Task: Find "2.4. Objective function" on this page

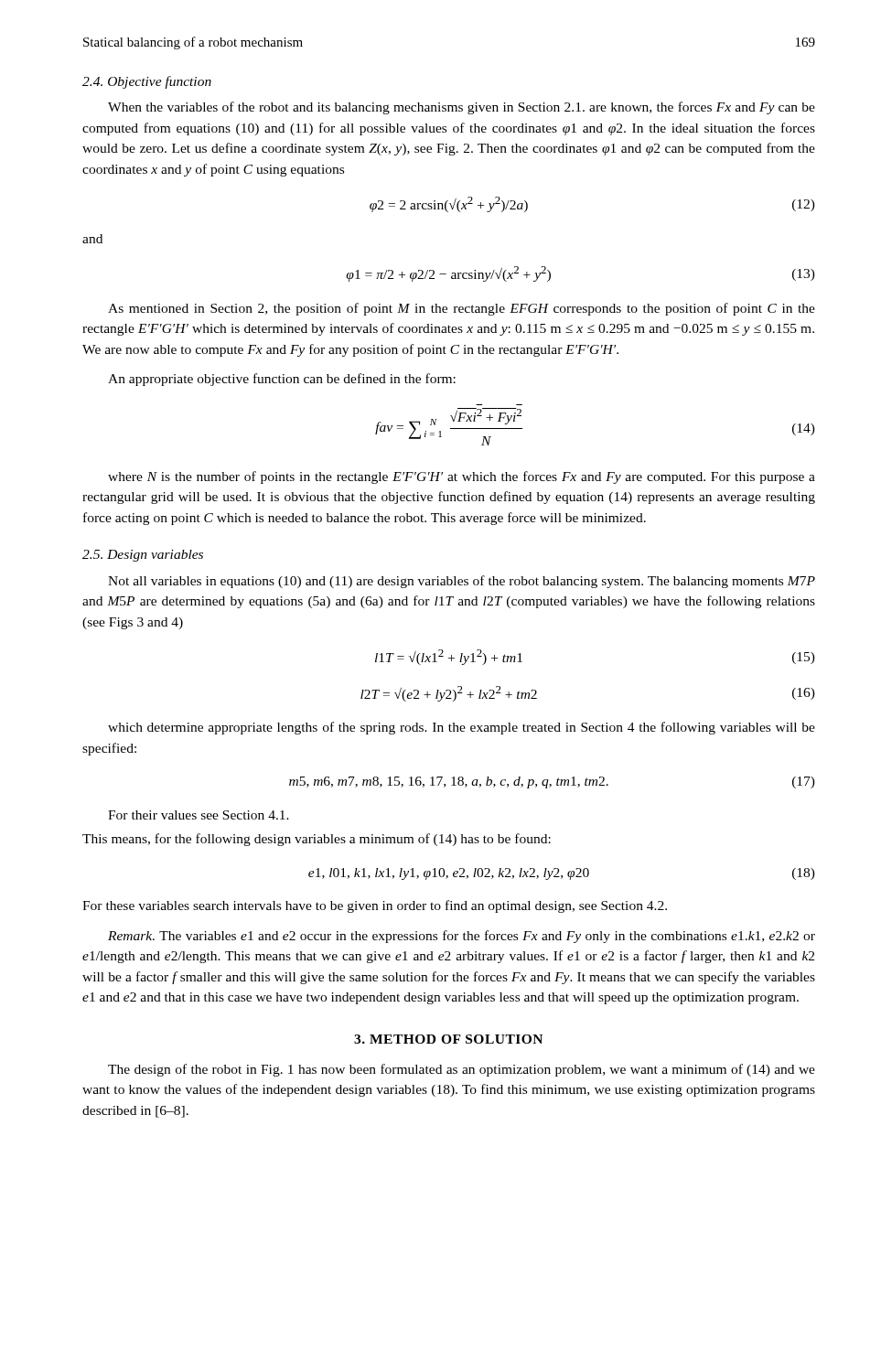Action: tap(147, 81)
